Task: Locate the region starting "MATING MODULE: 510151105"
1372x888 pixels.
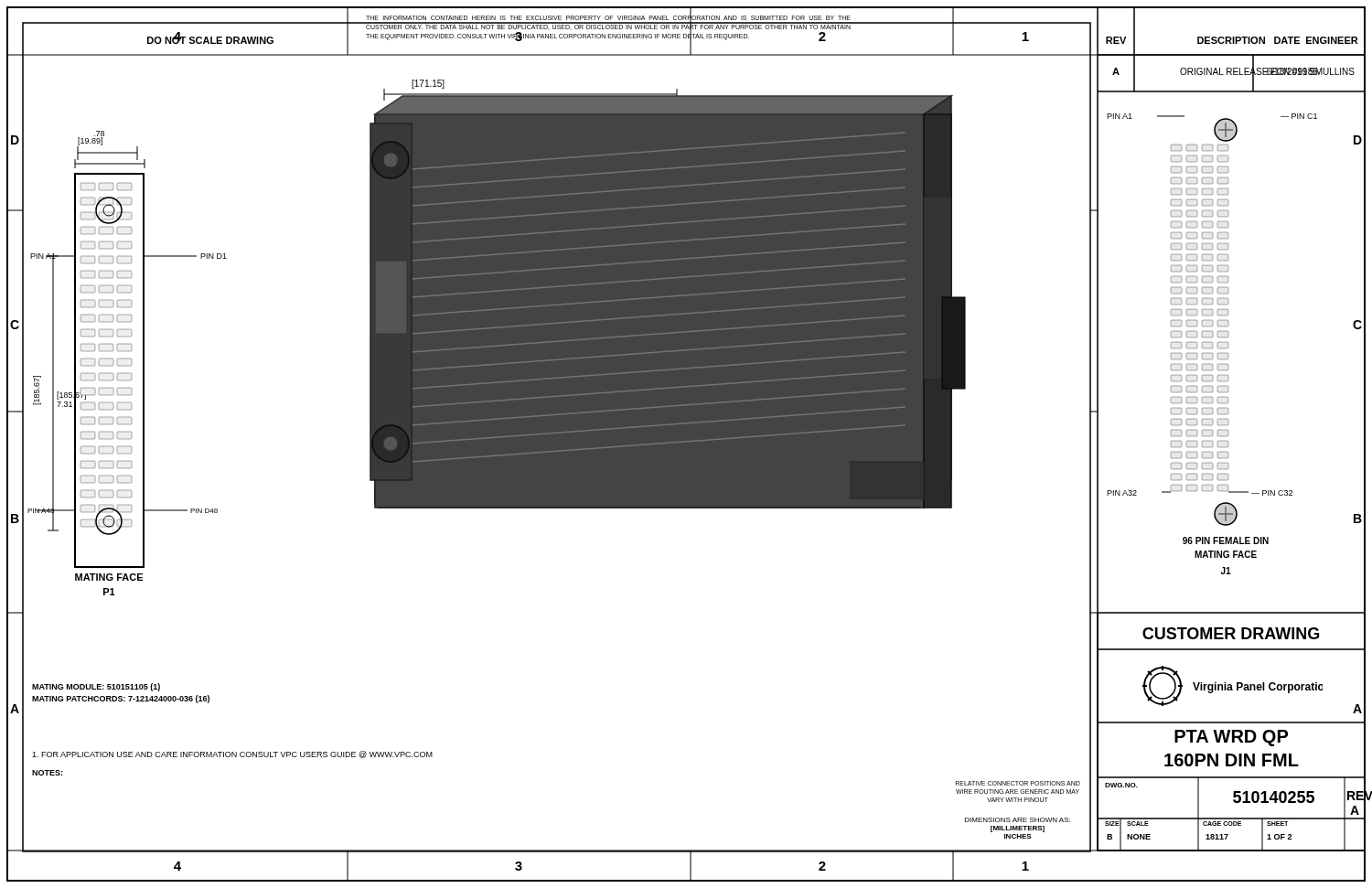Action: [x=121, y=693]
